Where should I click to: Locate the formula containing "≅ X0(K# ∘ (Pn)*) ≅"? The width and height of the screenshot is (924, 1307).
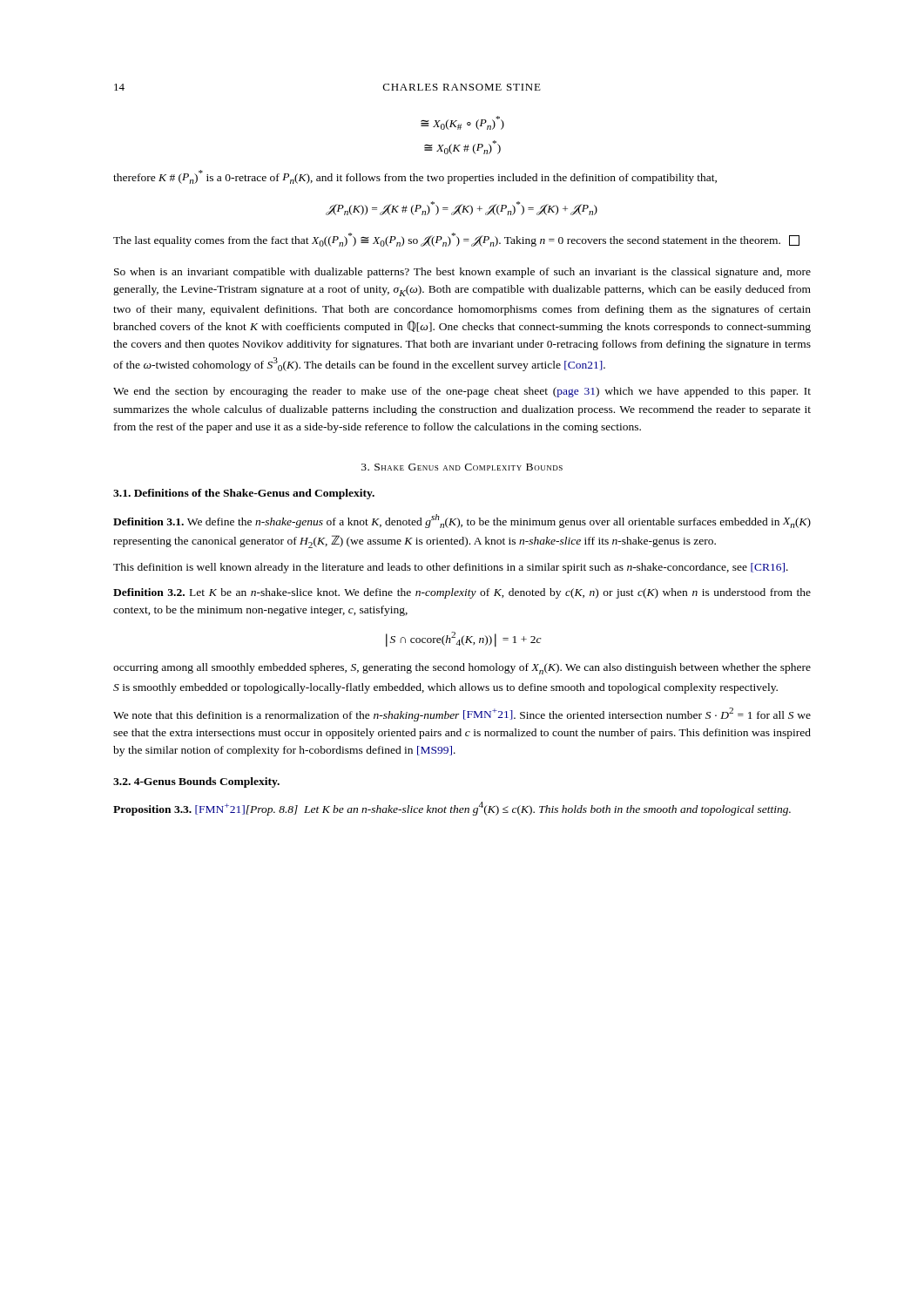click(462, 135)
